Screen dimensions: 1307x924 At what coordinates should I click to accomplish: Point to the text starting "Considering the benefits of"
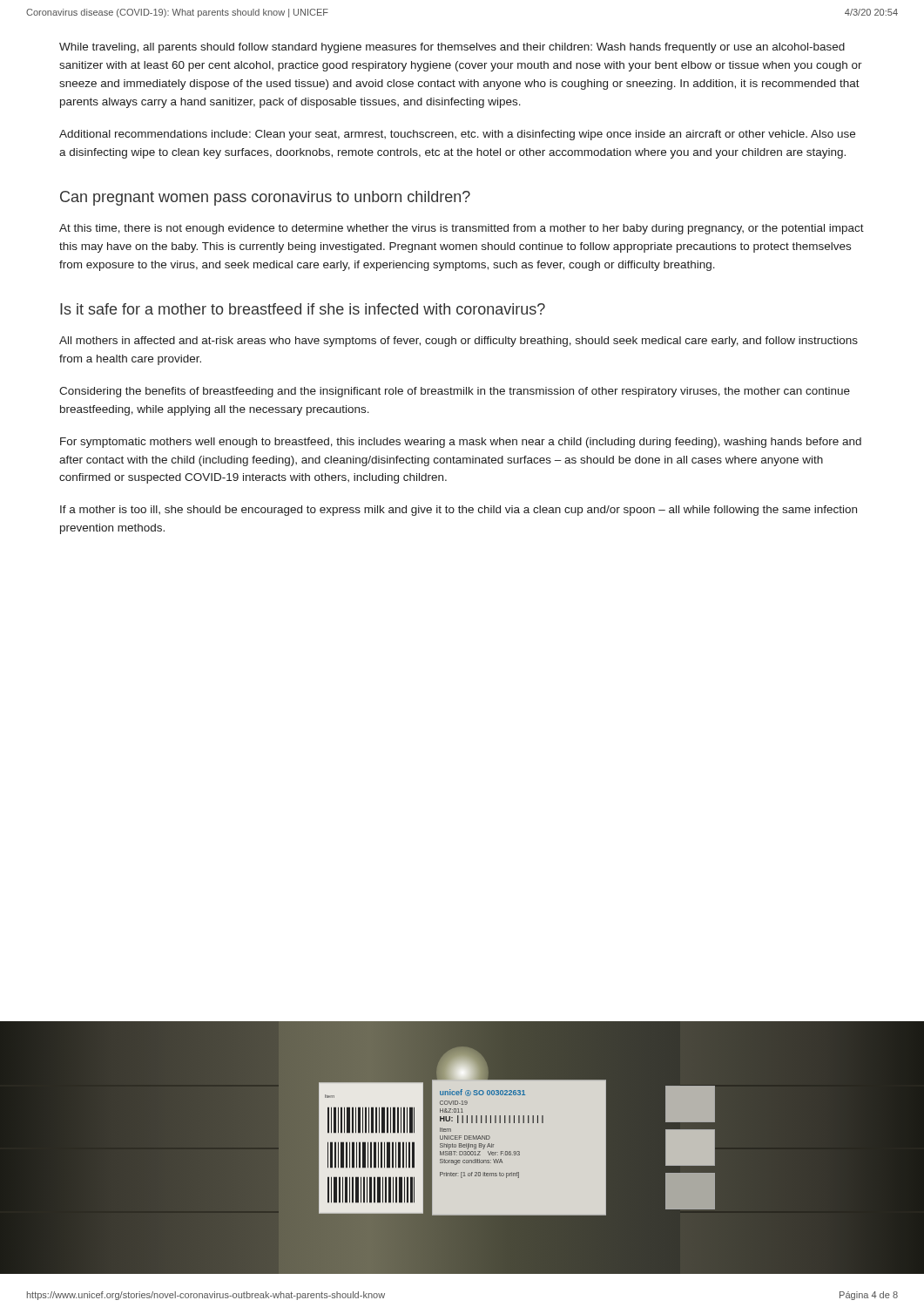455,400
